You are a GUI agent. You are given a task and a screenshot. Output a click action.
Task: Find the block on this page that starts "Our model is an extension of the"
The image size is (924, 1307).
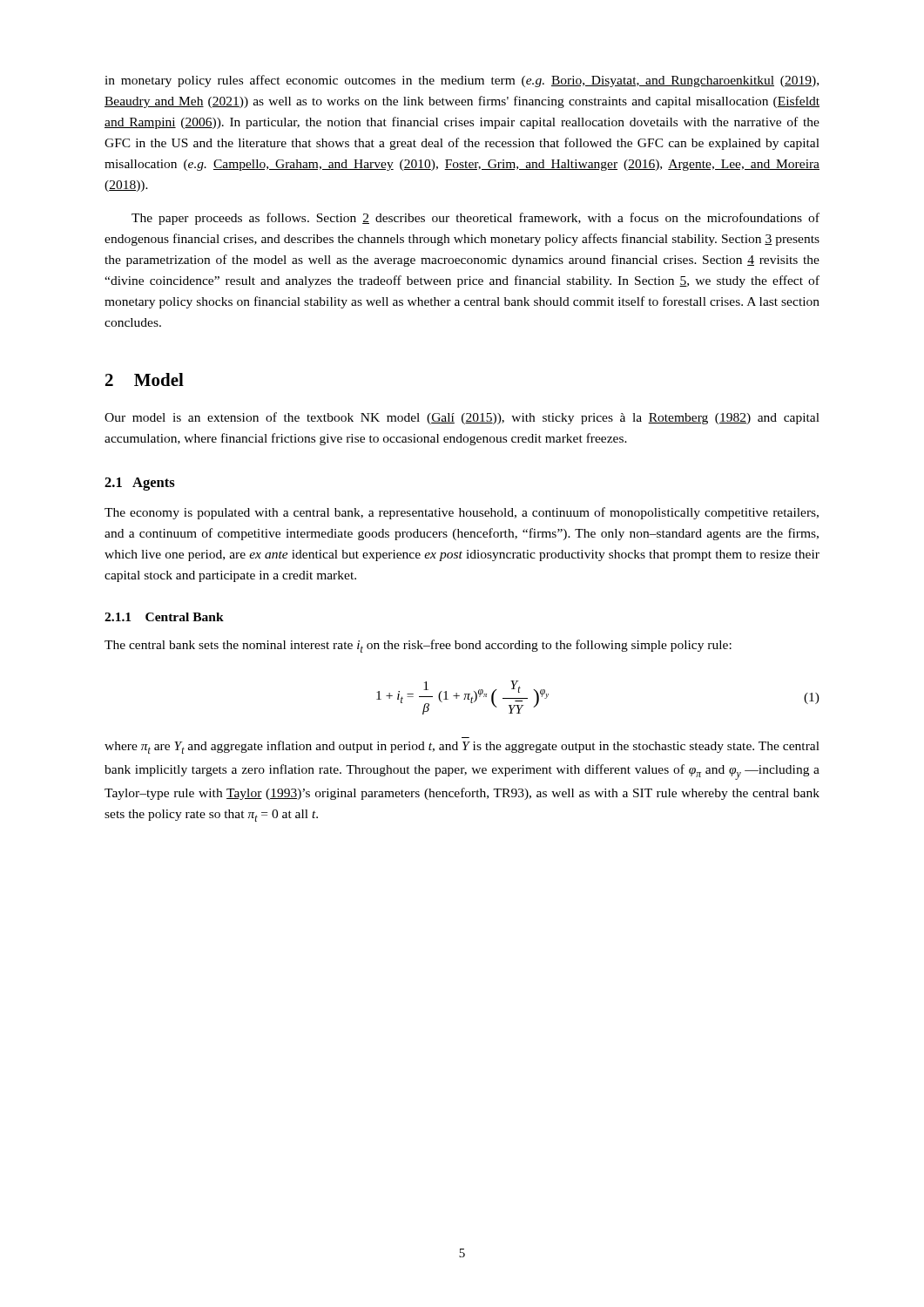pyautogui.click(x=462, y=427)
